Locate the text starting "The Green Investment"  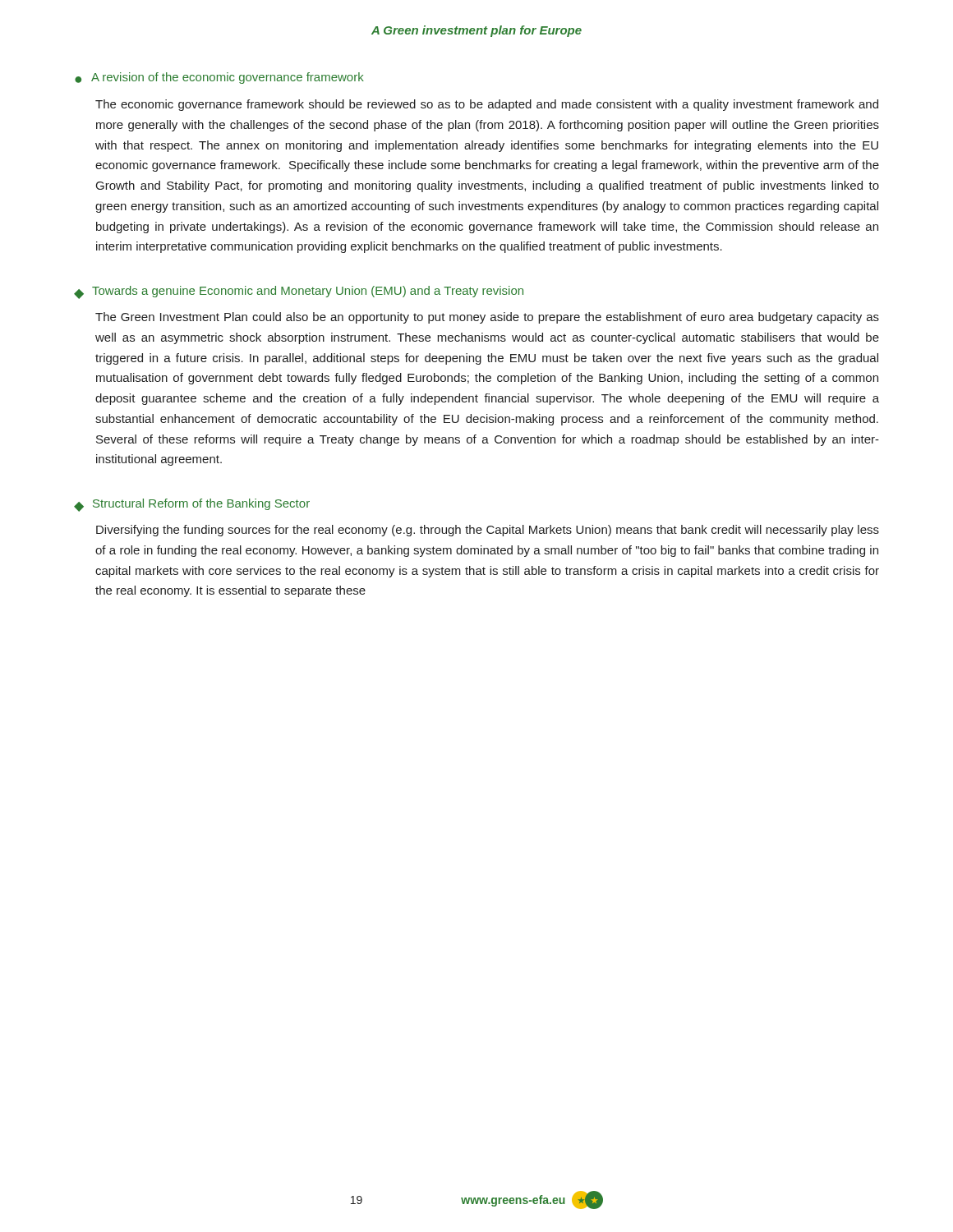click(x=487, y=388)
